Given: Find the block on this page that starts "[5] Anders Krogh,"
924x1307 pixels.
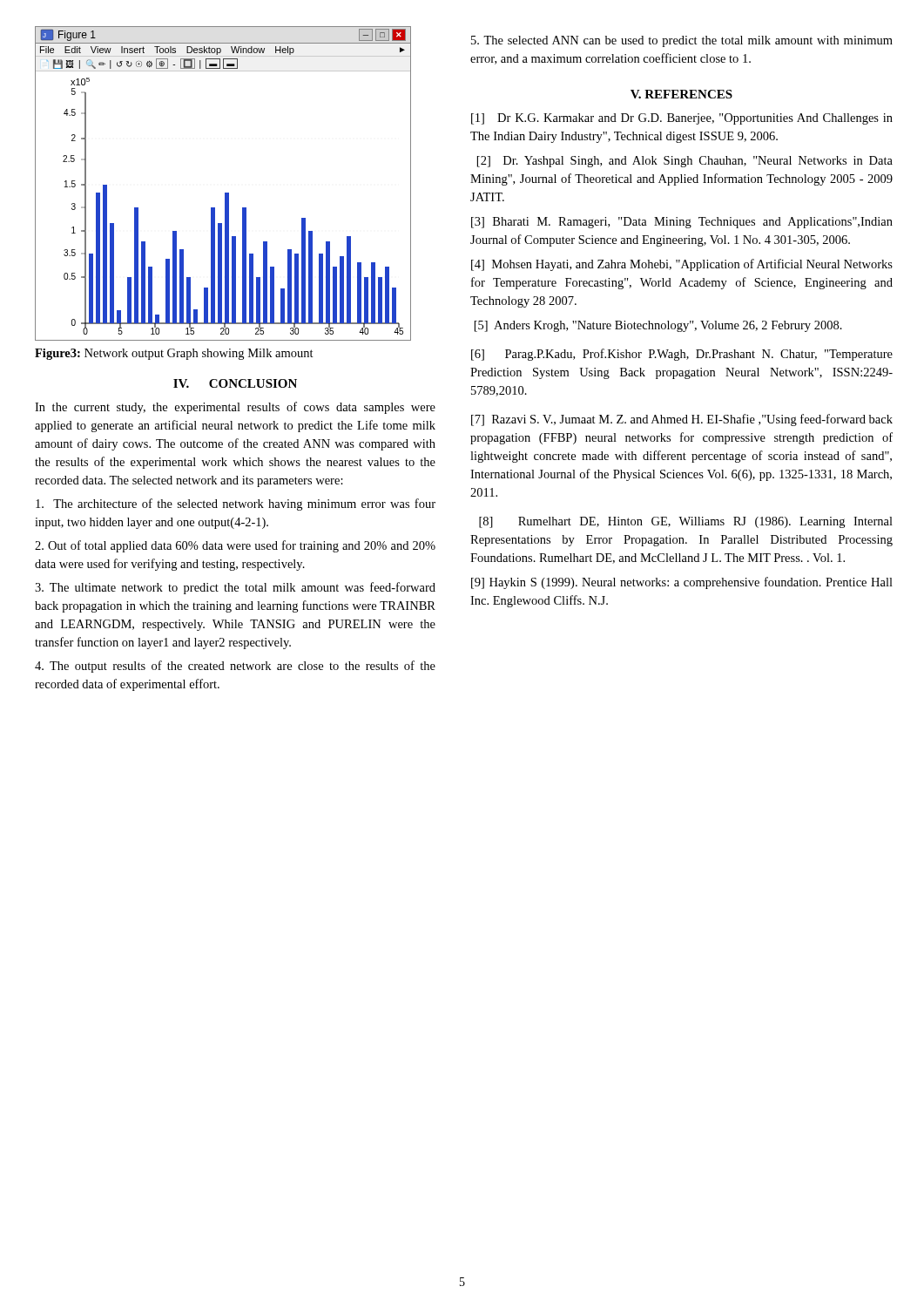Looking at the screenshot, I should click(x=656, y=325).
